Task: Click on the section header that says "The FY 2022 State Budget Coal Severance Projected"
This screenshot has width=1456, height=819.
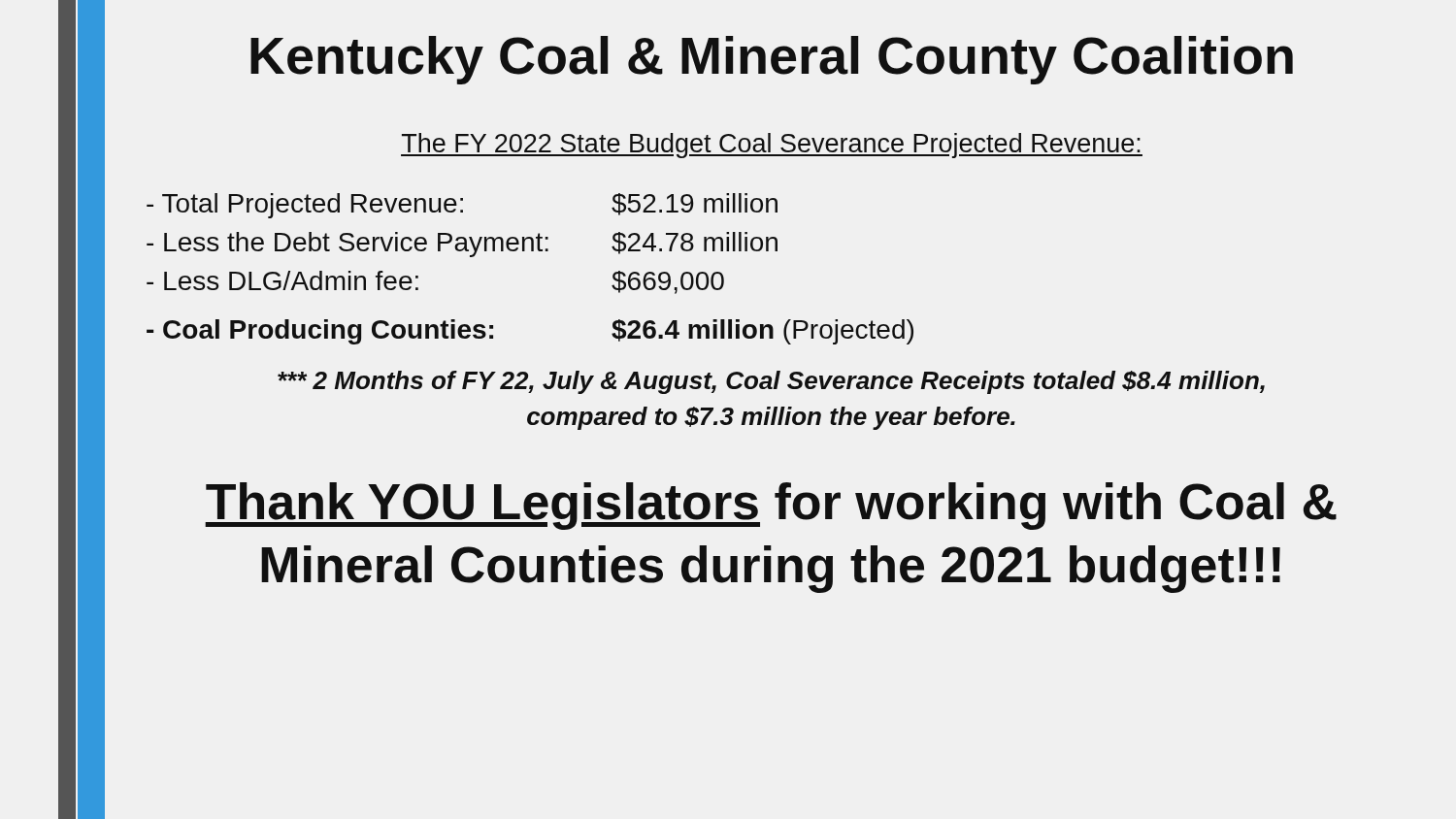Action: pyautogui.click(x=772, y=144)
